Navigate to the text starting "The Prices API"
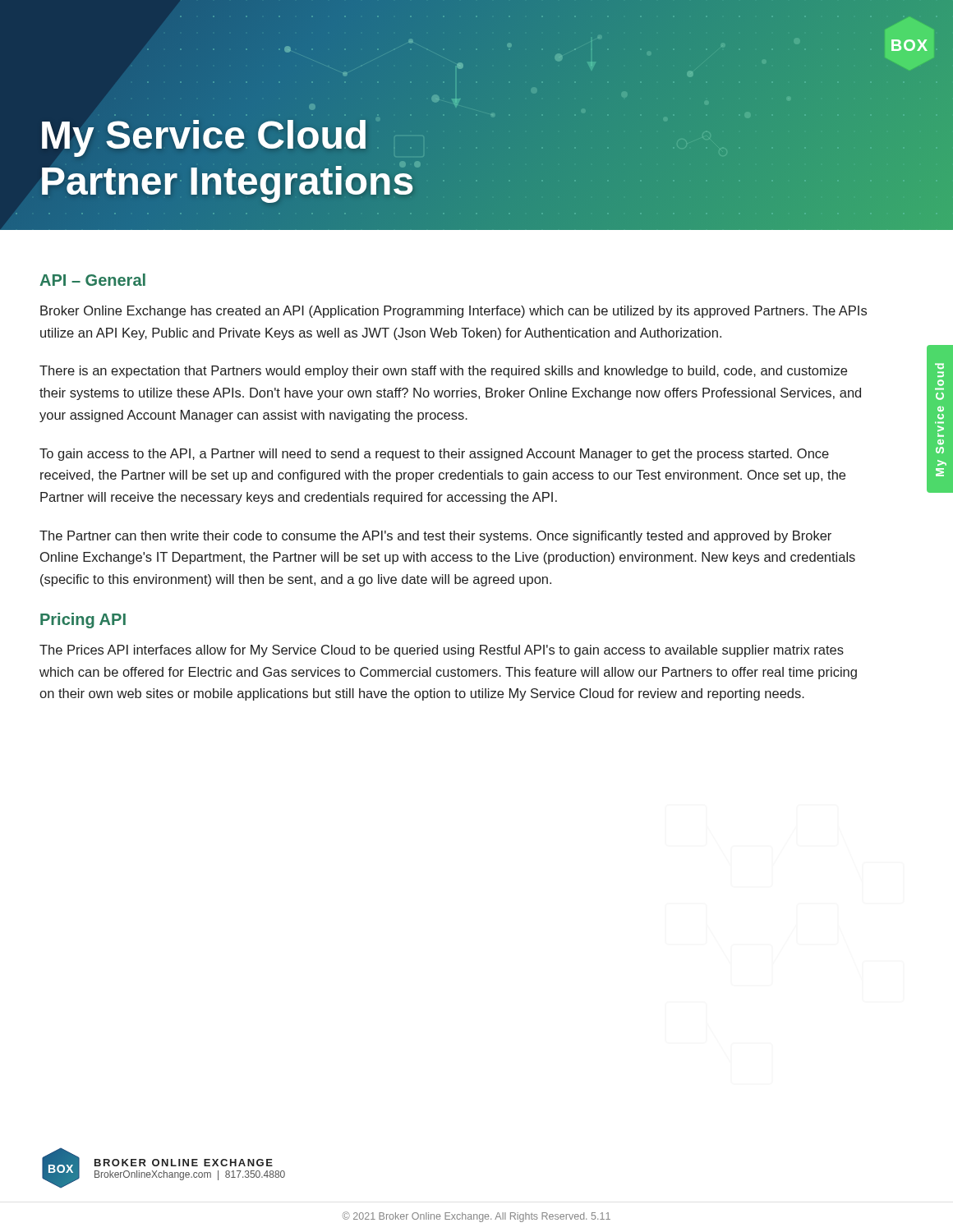Image resolution: width=953 pixels, height=1232 pixels. point(449,672)
